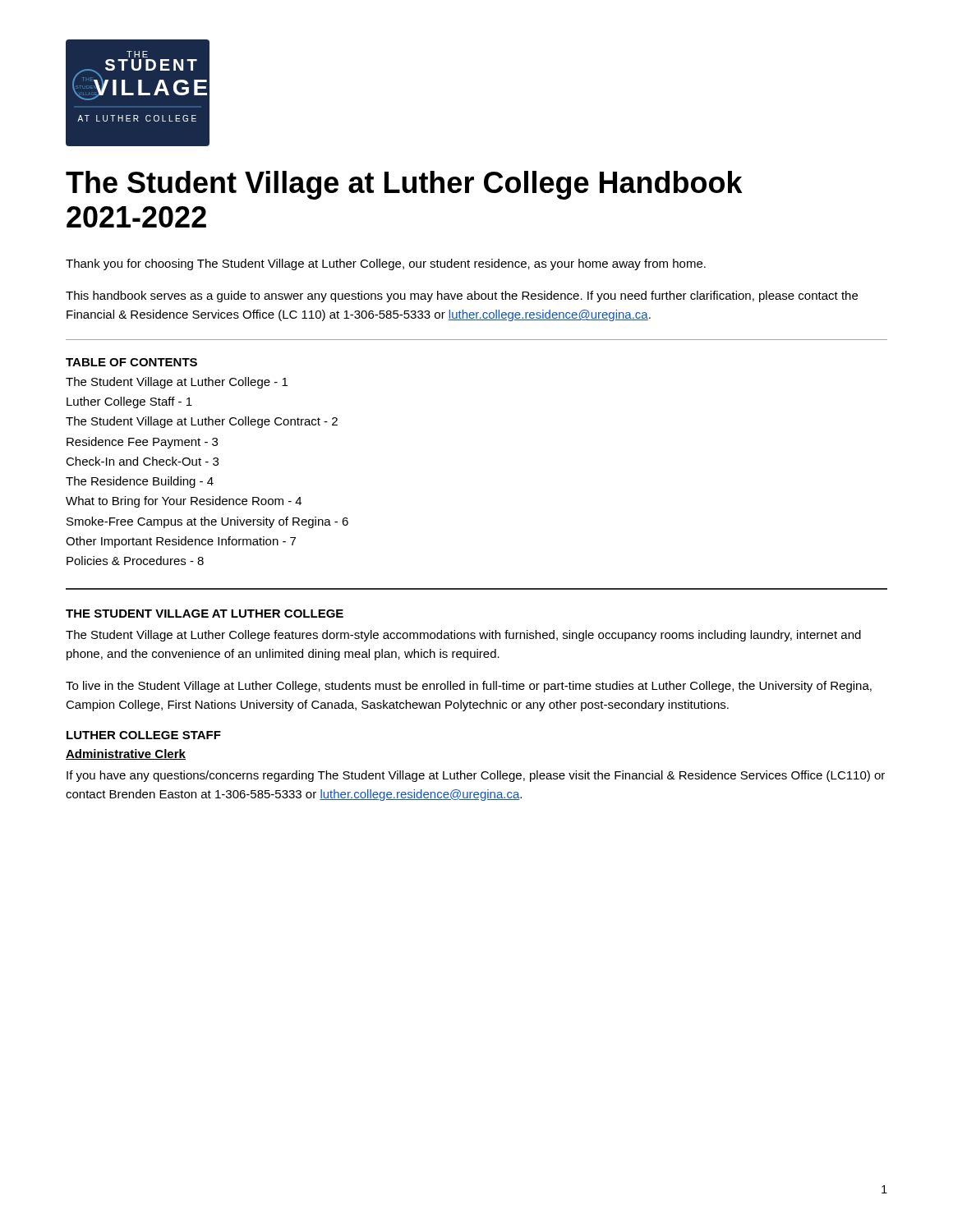Viewport: 953px width, 1232px height.
Task: Point to the text starting "The Student Village at Luther College Contract"
Action: point(202,421)
